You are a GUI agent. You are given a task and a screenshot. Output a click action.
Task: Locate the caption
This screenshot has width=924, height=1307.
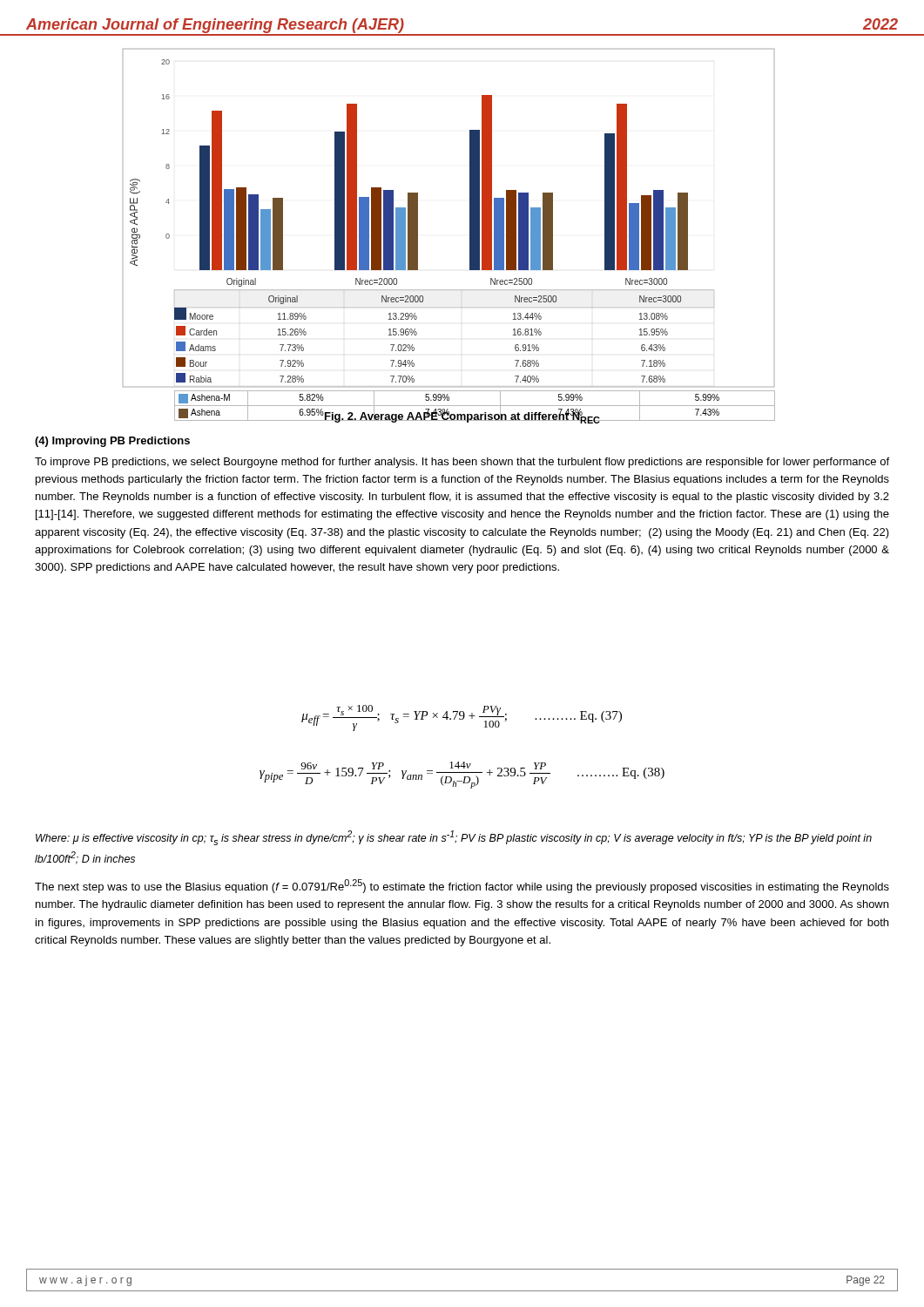pos(462,417)
